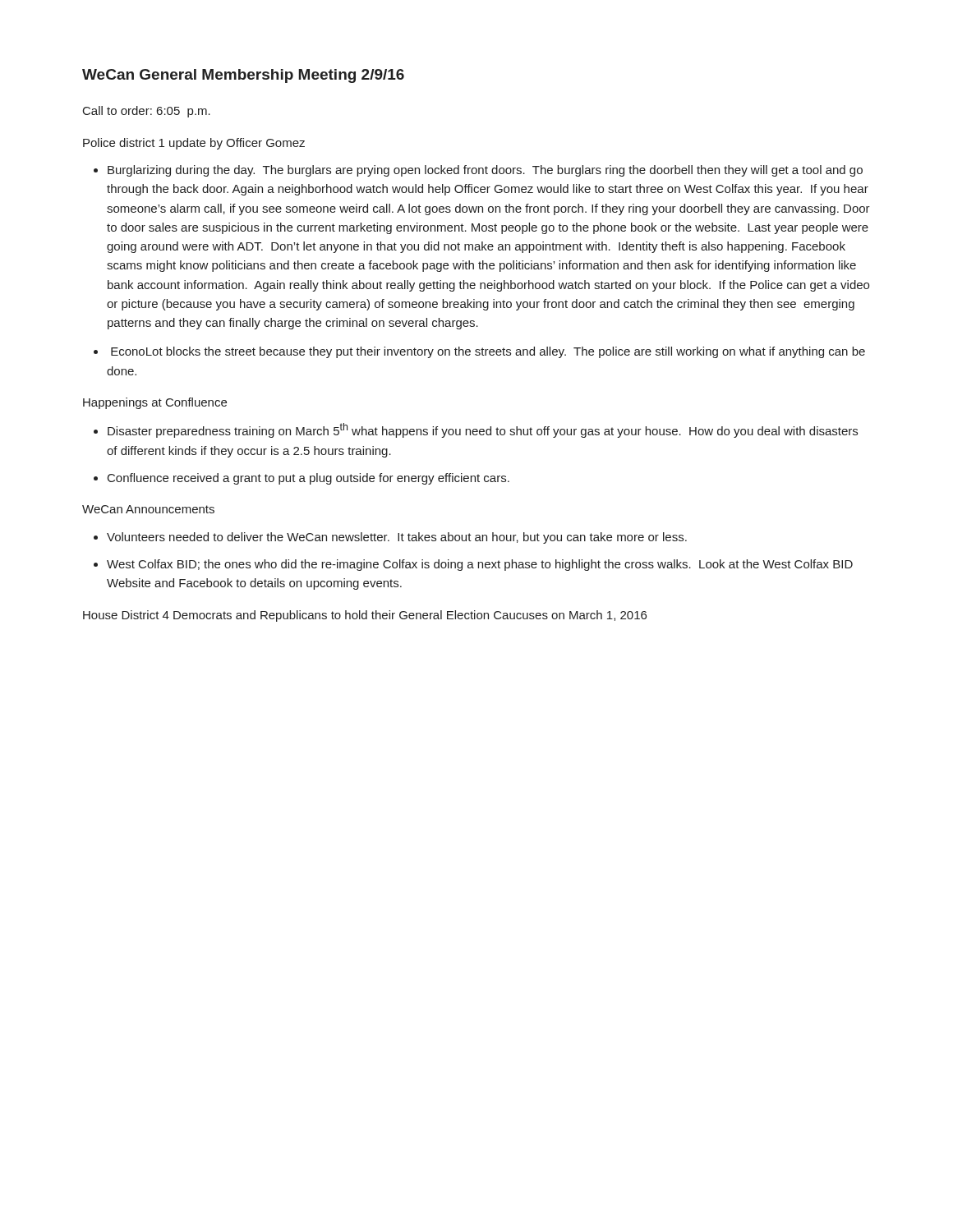
Task: Select the list item that reads "Burglarizing during the day. The burglars are"
Action: point(488,246)
